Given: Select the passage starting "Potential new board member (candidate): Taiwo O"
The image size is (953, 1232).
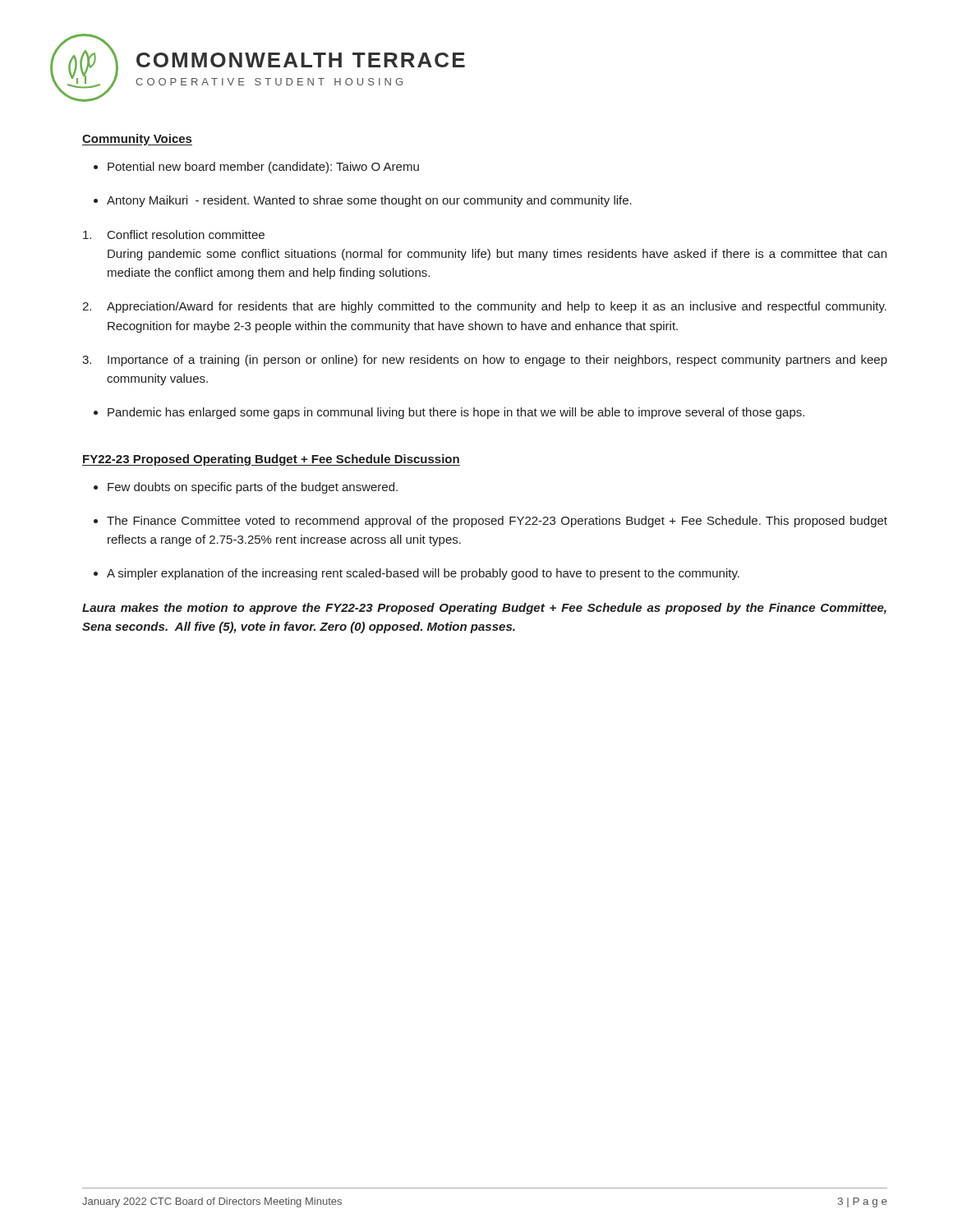Looking at the screenshot, I should tap(263, 166).
